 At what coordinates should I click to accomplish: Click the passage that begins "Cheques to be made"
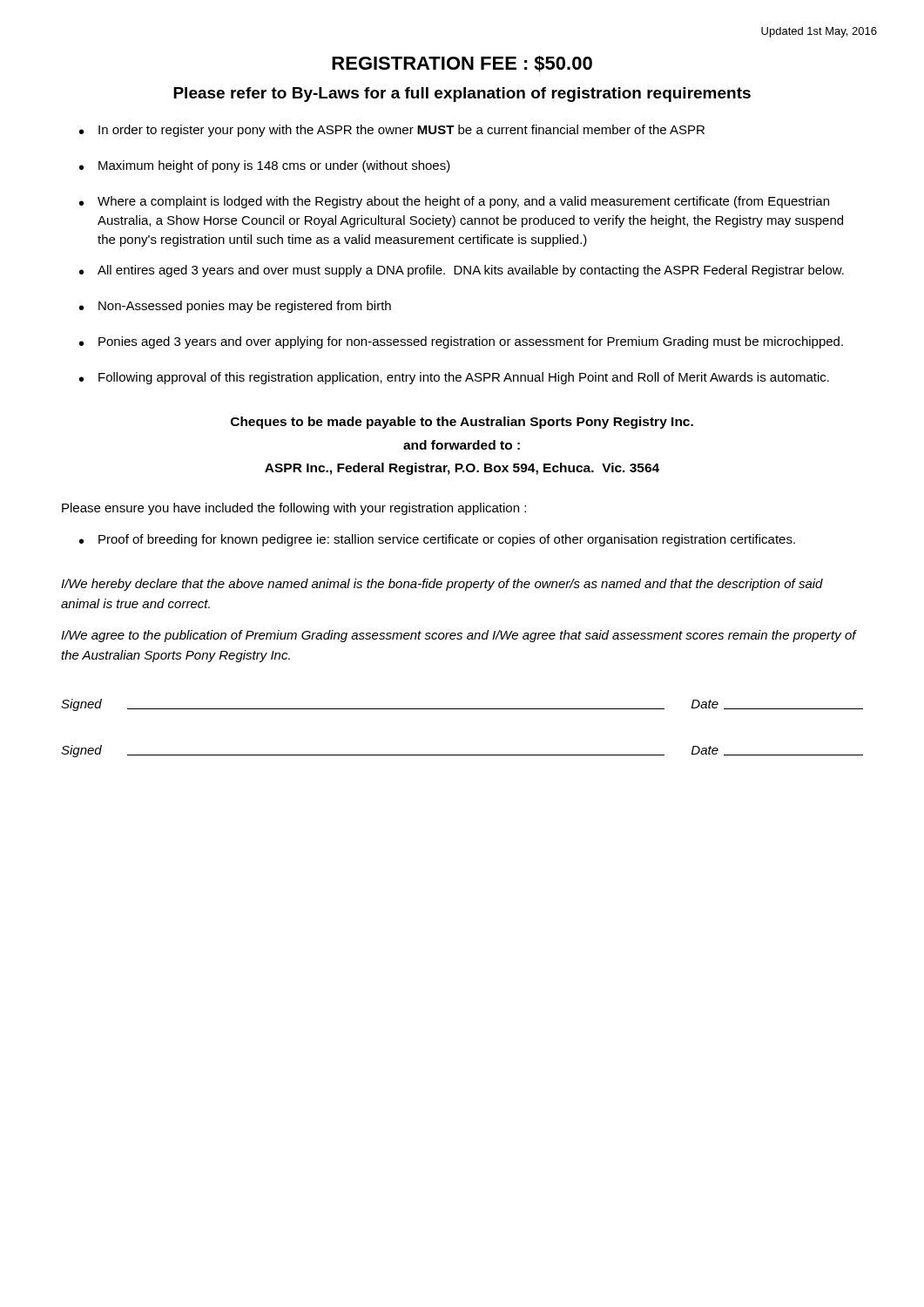462,444
